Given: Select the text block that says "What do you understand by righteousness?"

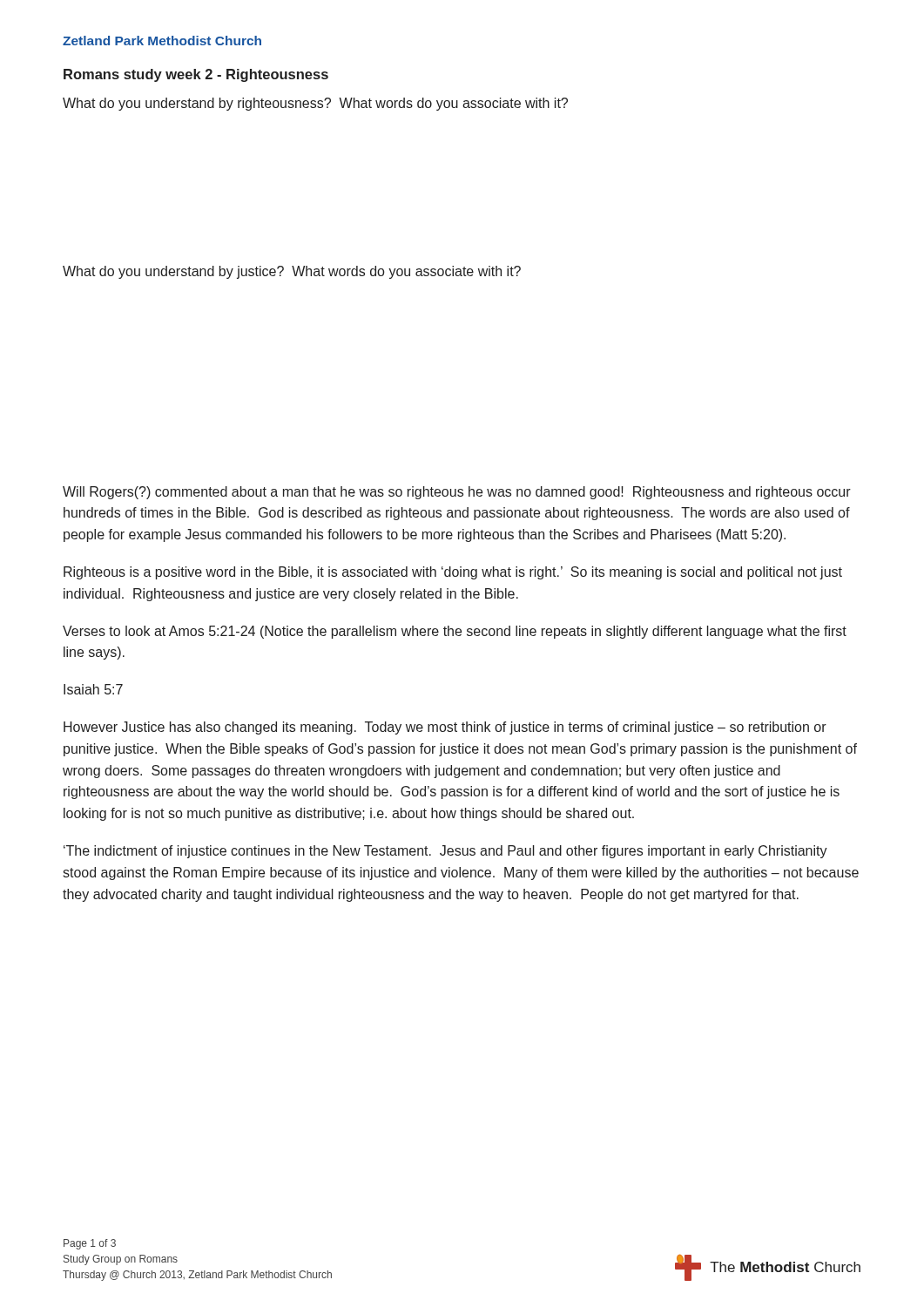Looking at the screenshot, I should click(316, 103).
